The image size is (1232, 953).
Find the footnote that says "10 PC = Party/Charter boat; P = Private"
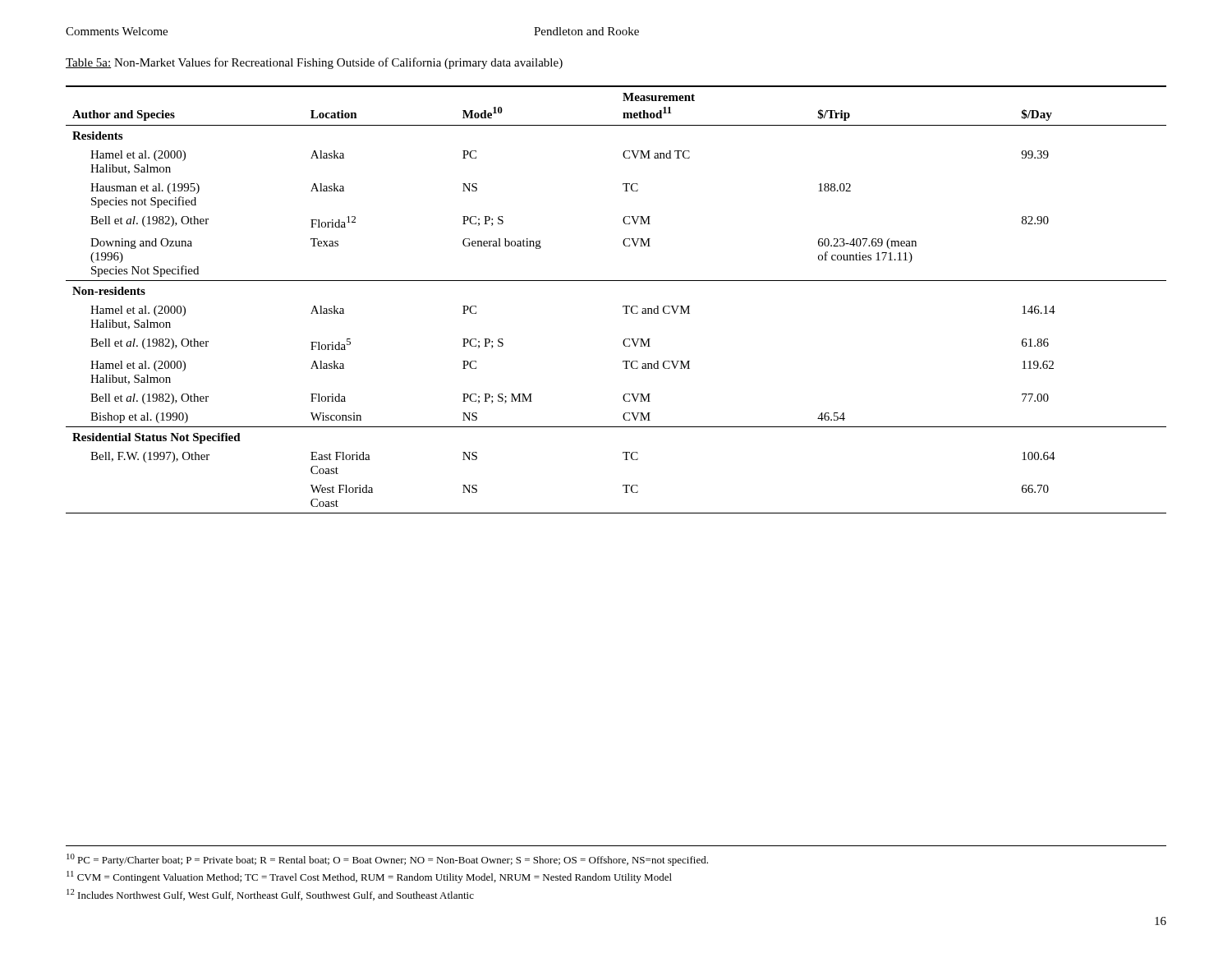pos(616,877)
